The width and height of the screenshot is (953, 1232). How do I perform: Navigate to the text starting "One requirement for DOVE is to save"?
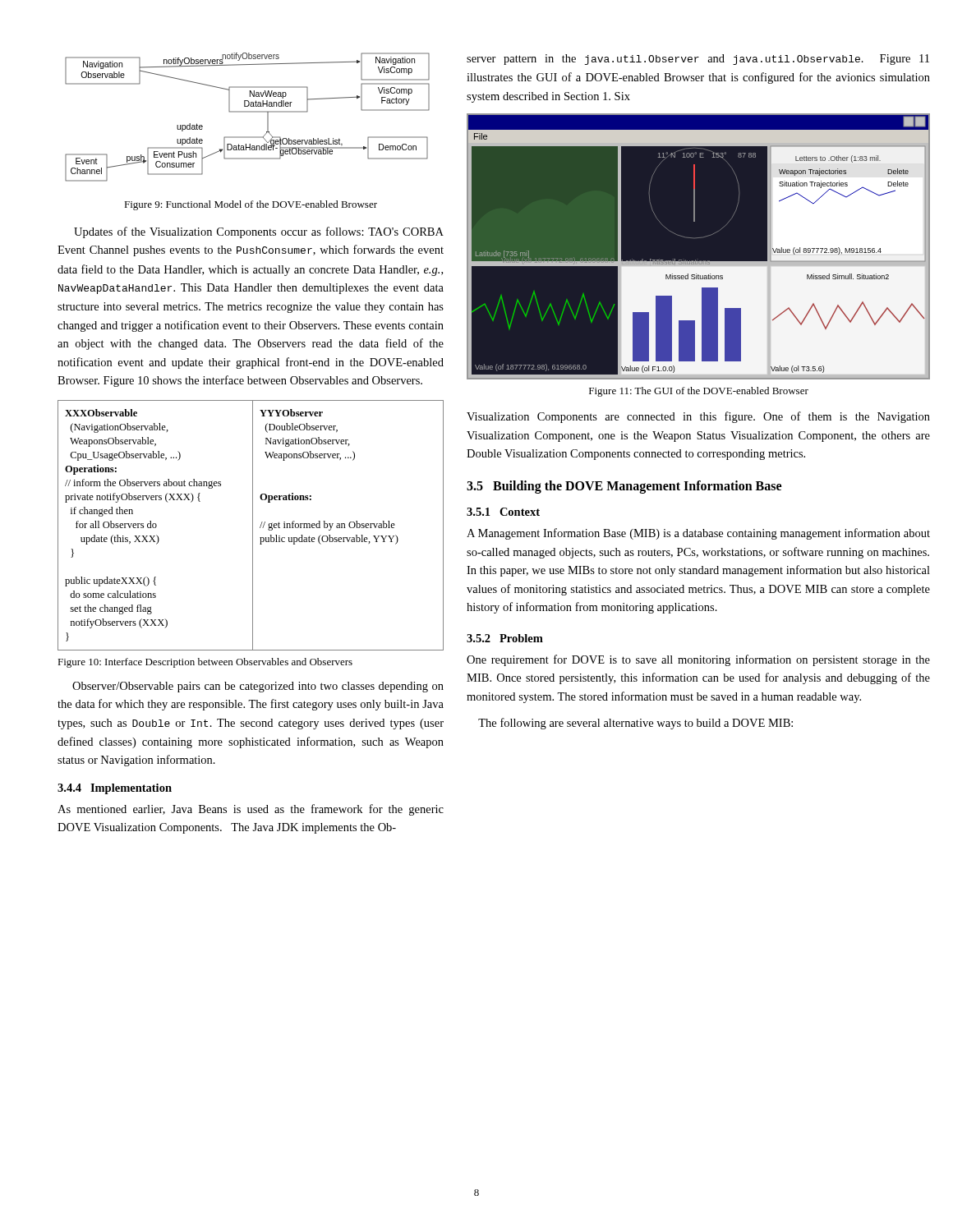tap(698, 678)
